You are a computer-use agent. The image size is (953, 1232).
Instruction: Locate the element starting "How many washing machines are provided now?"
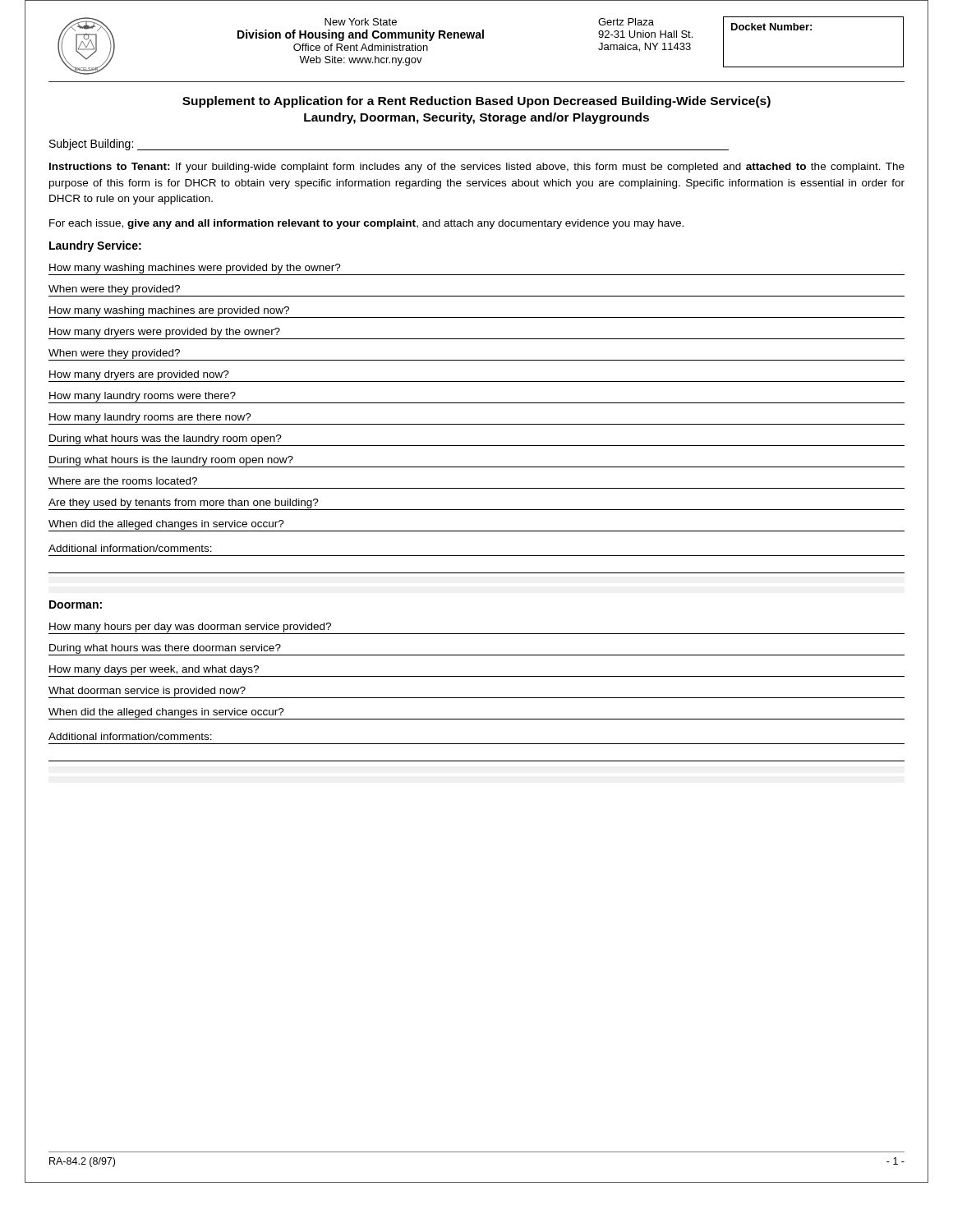pos(476,310)
